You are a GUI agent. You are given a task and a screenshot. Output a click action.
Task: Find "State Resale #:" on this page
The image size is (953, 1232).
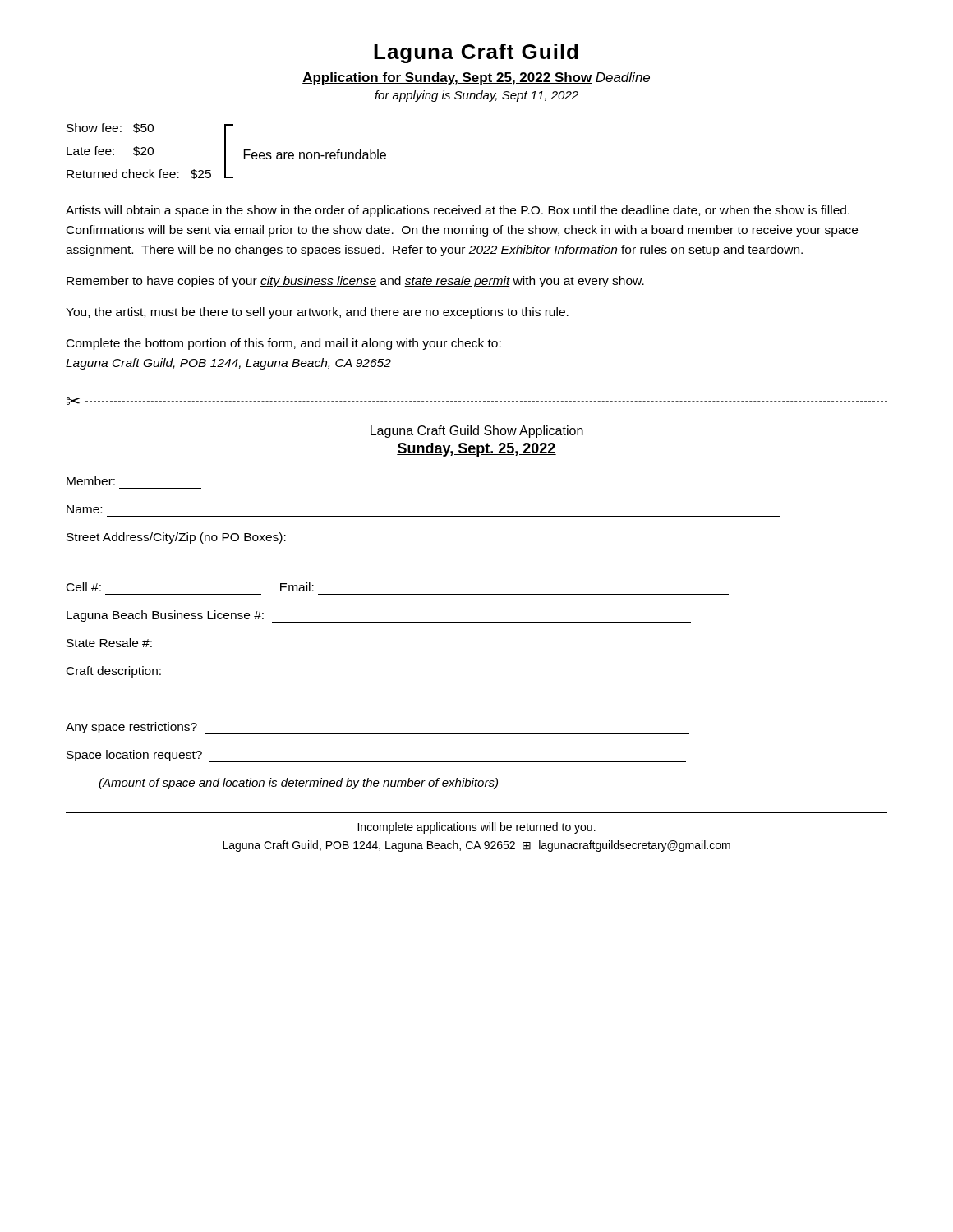[x=380, y=643]
